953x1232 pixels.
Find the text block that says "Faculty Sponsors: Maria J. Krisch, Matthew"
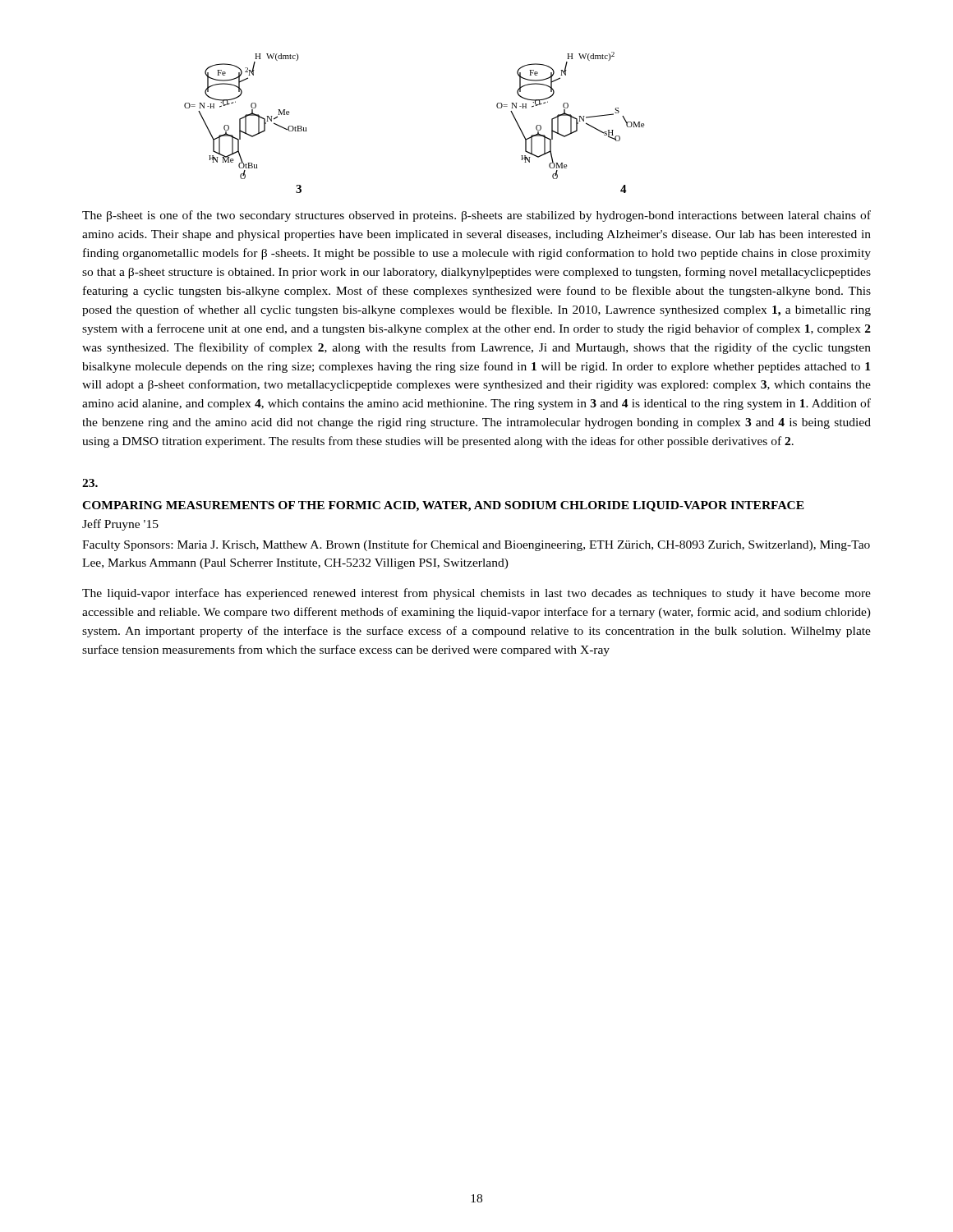[x=476, y=553]
